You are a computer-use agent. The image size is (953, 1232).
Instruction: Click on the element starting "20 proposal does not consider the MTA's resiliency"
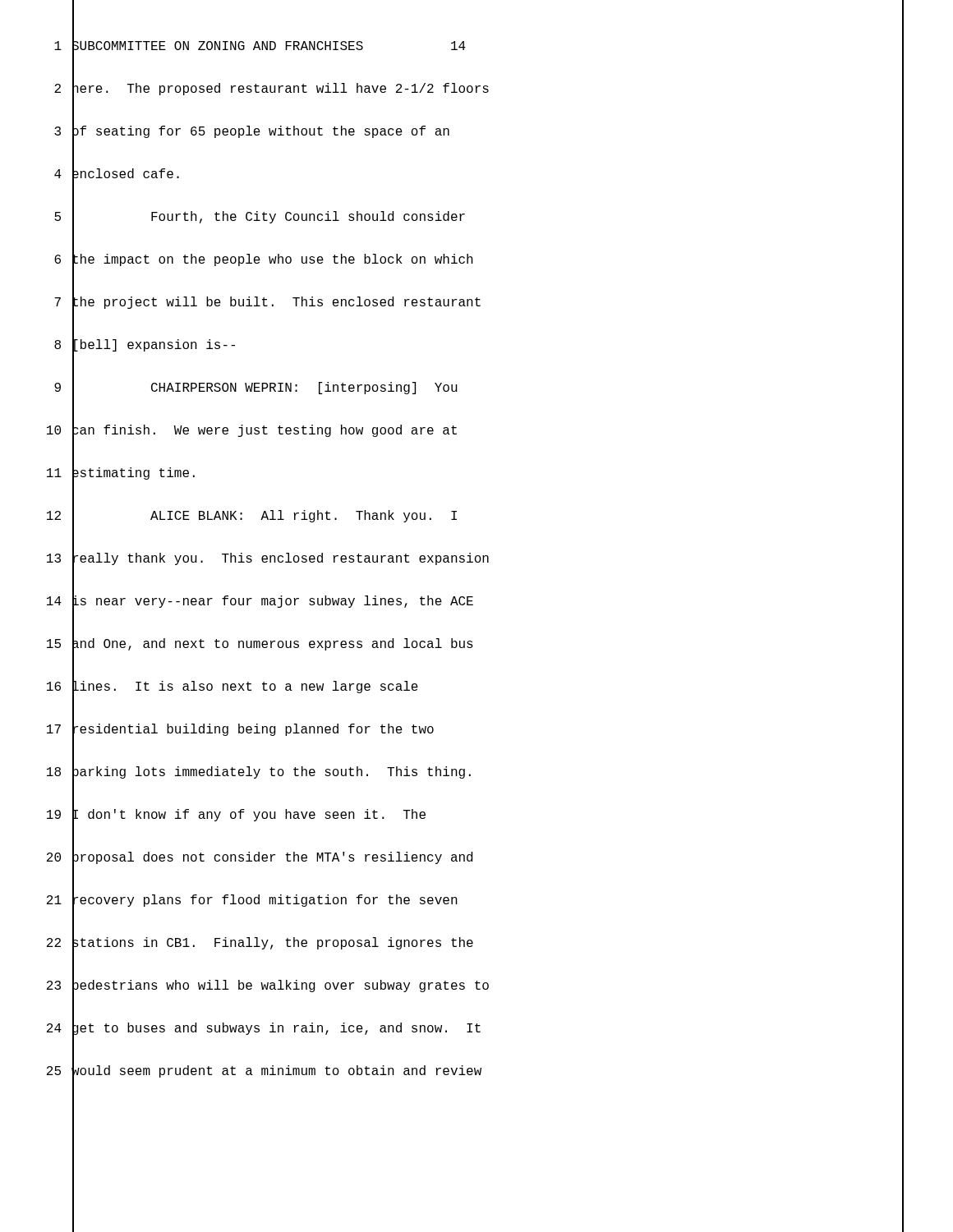pos(237,858)
